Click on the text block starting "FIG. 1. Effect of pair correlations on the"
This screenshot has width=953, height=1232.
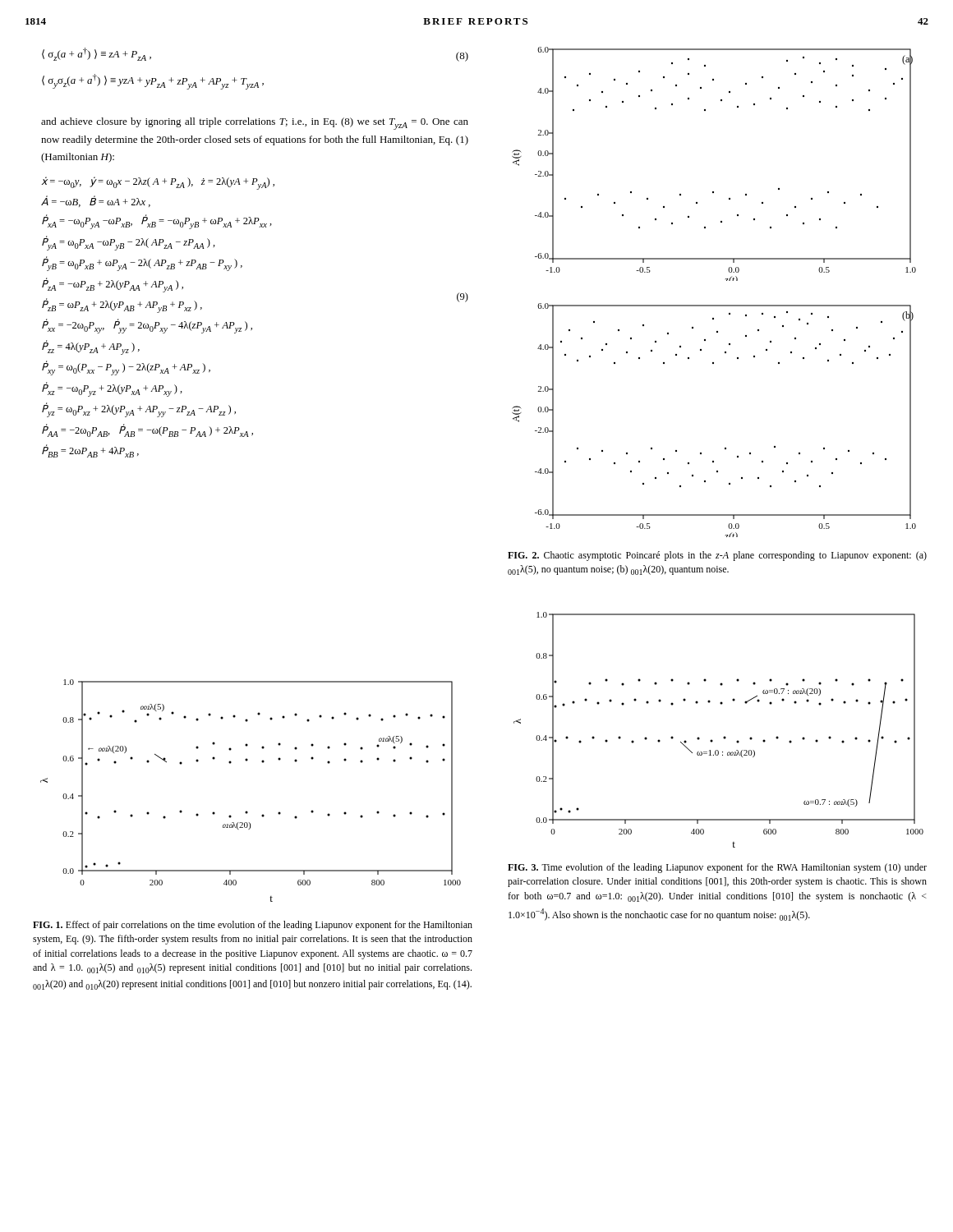click(253, 955)
